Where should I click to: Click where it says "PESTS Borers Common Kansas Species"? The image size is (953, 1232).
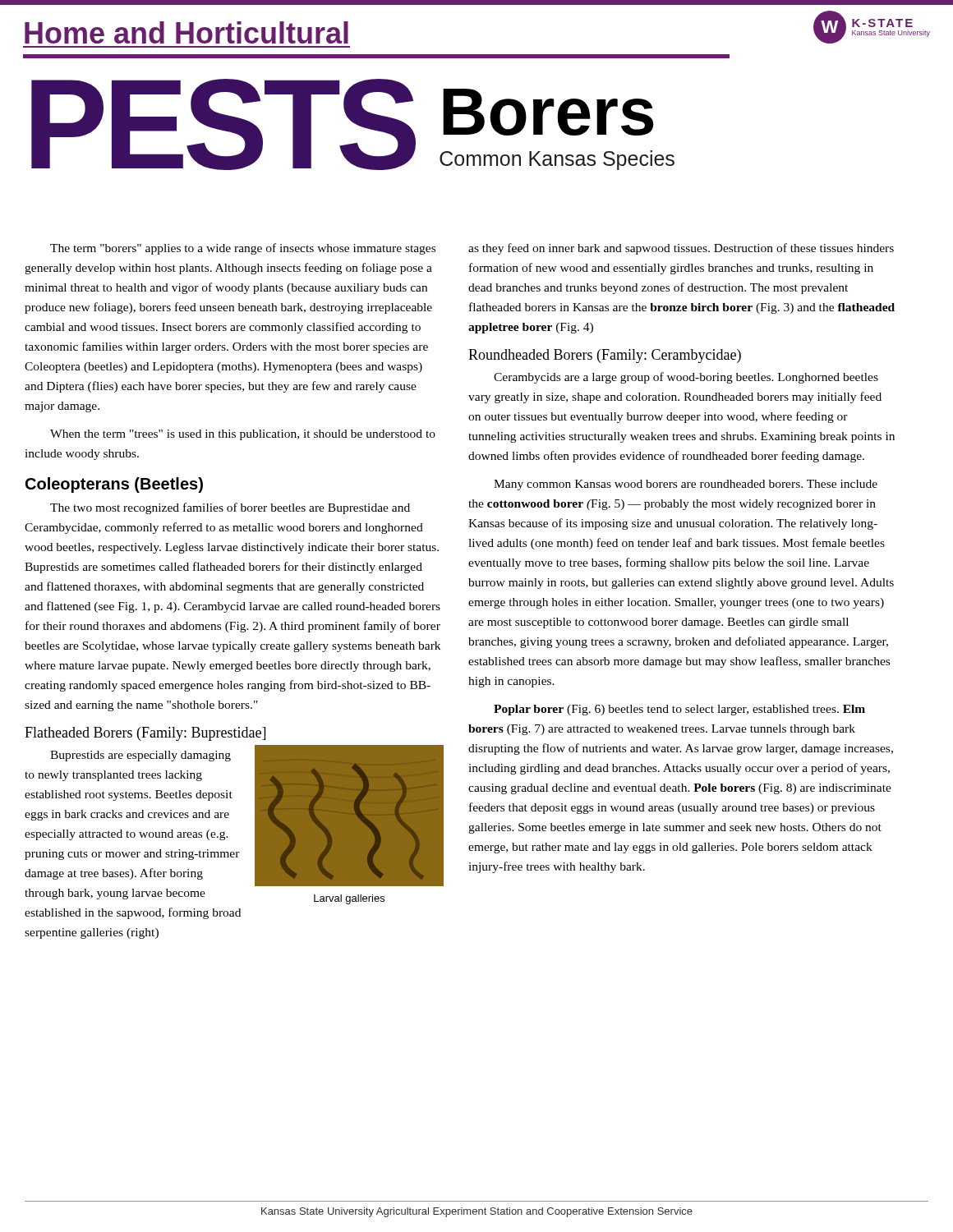click(x=349, y=124)
